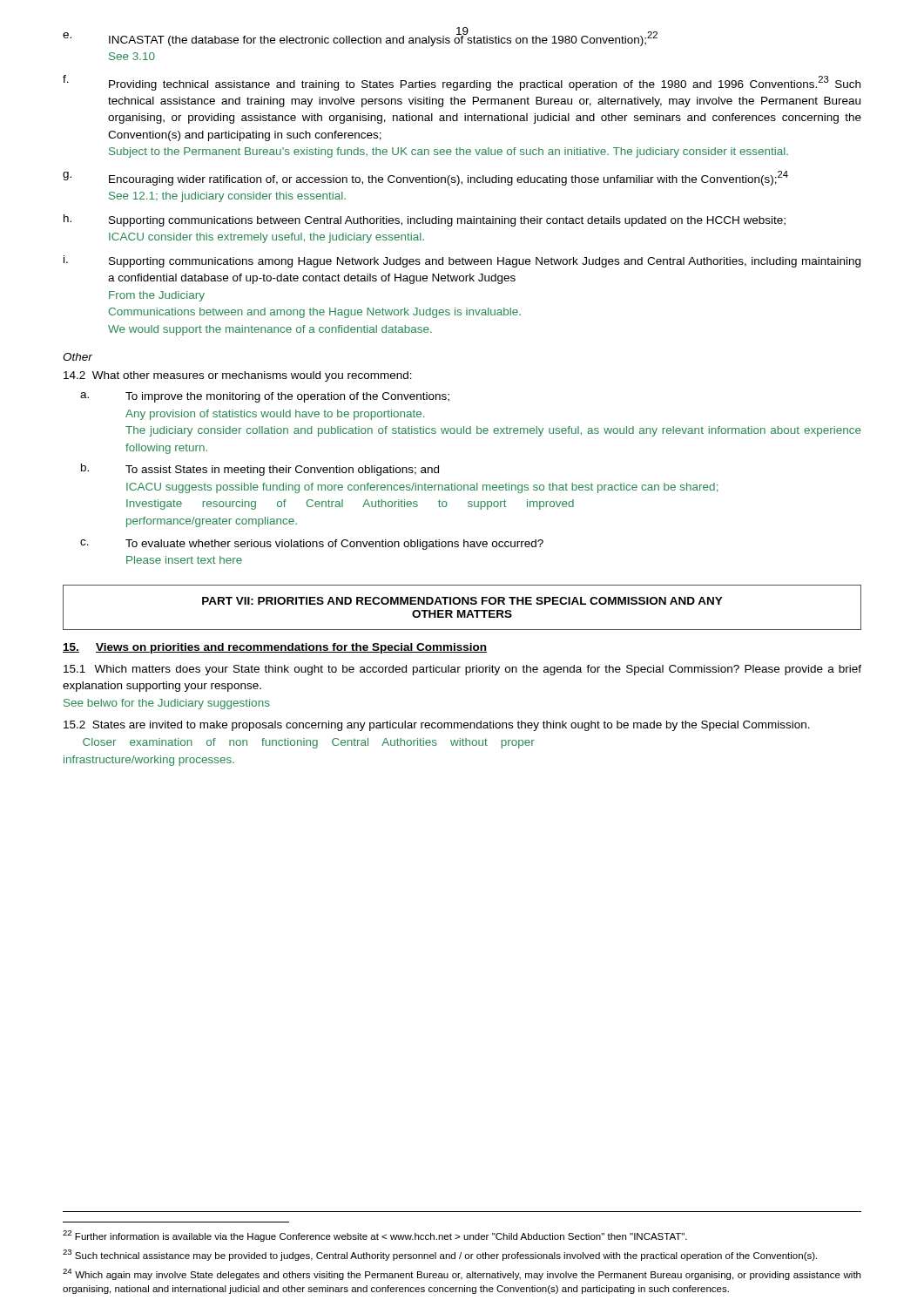Locate the element starting "2 States are"

point(437,742)
